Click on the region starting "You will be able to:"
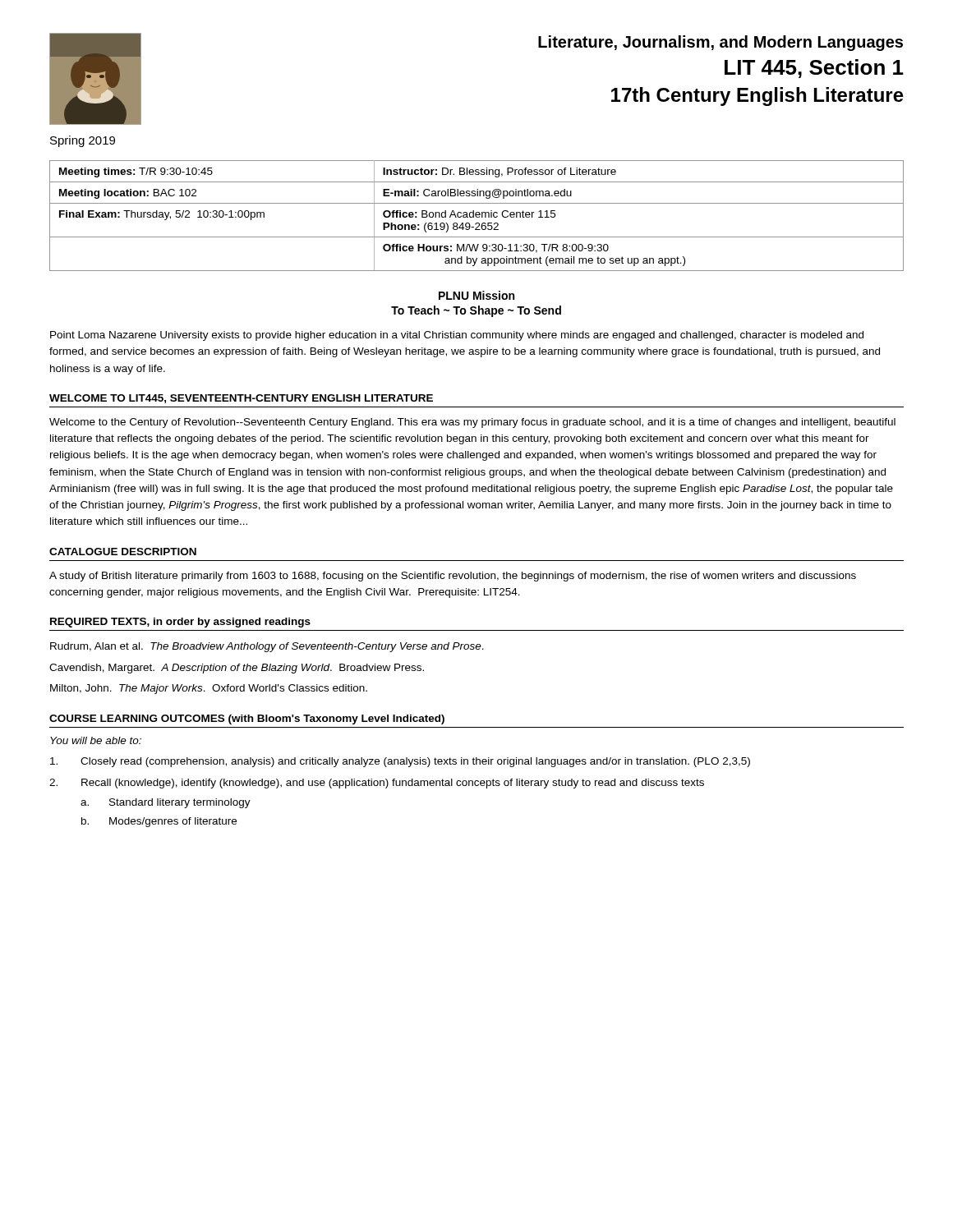This screenshot has width=953, height=1232. 96,740
